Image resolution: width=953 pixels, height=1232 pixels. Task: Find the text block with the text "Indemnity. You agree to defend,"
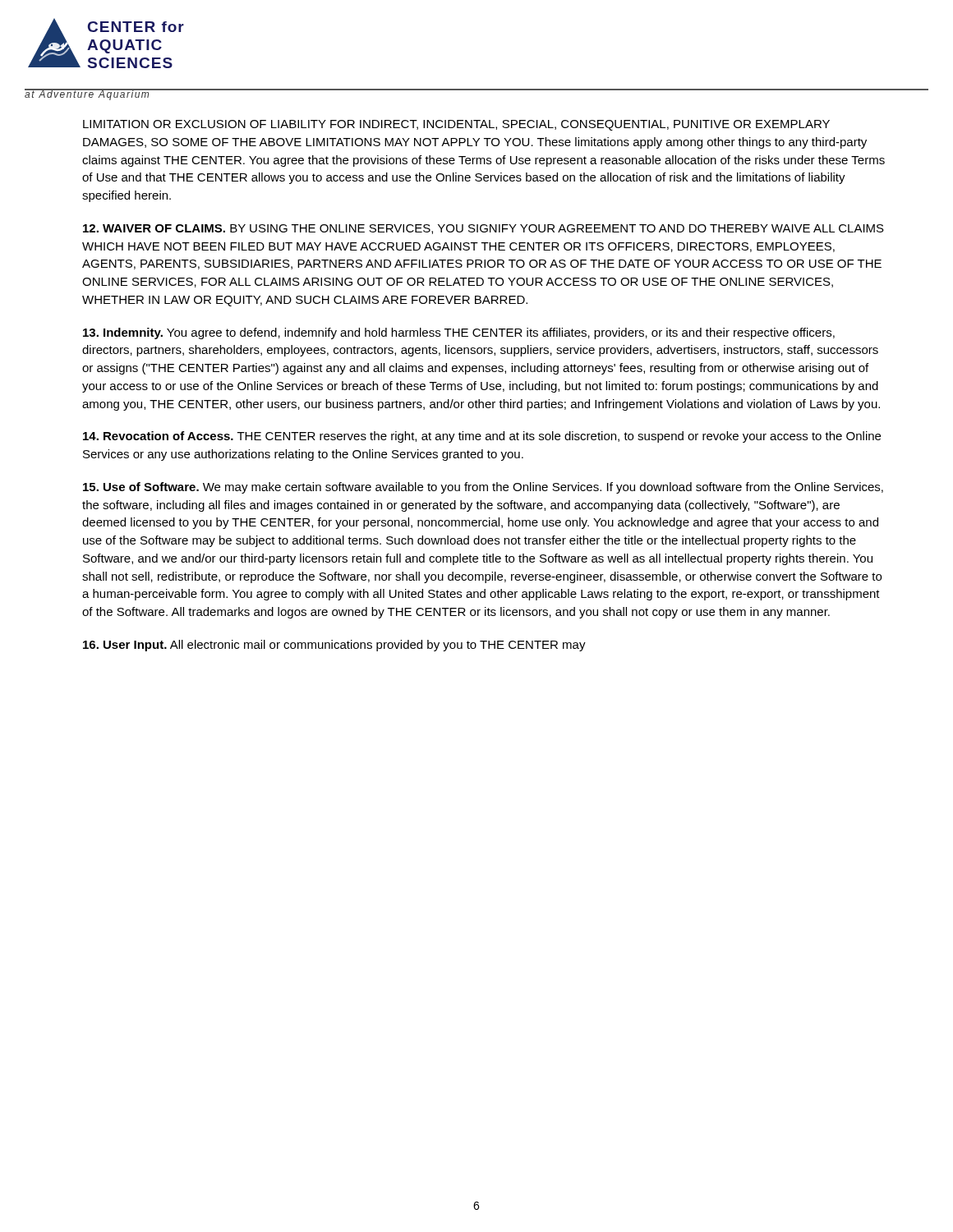(x=482, y=368)
